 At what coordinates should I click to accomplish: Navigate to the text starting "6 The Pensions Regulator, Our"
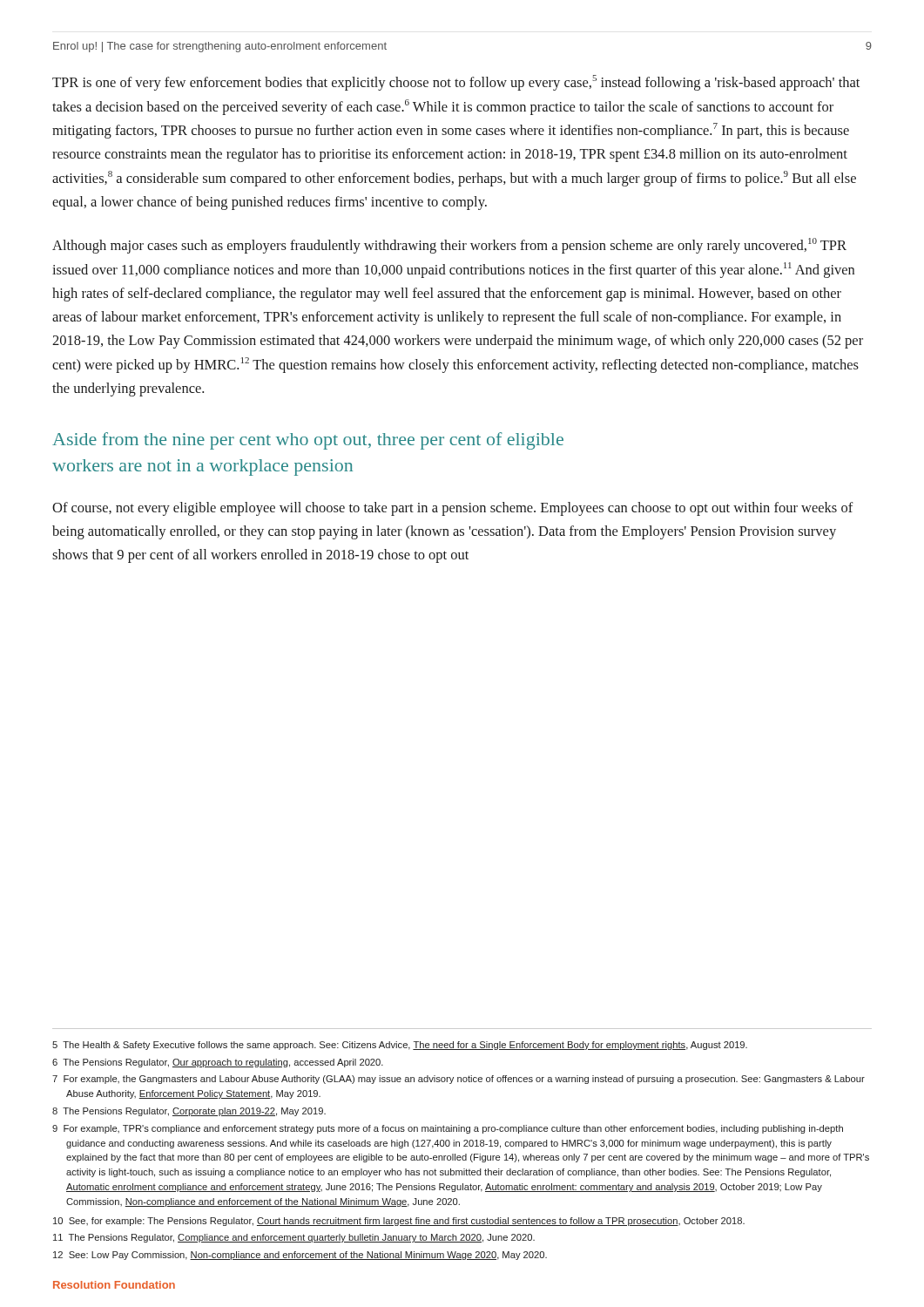click(x=218, y=1062)
